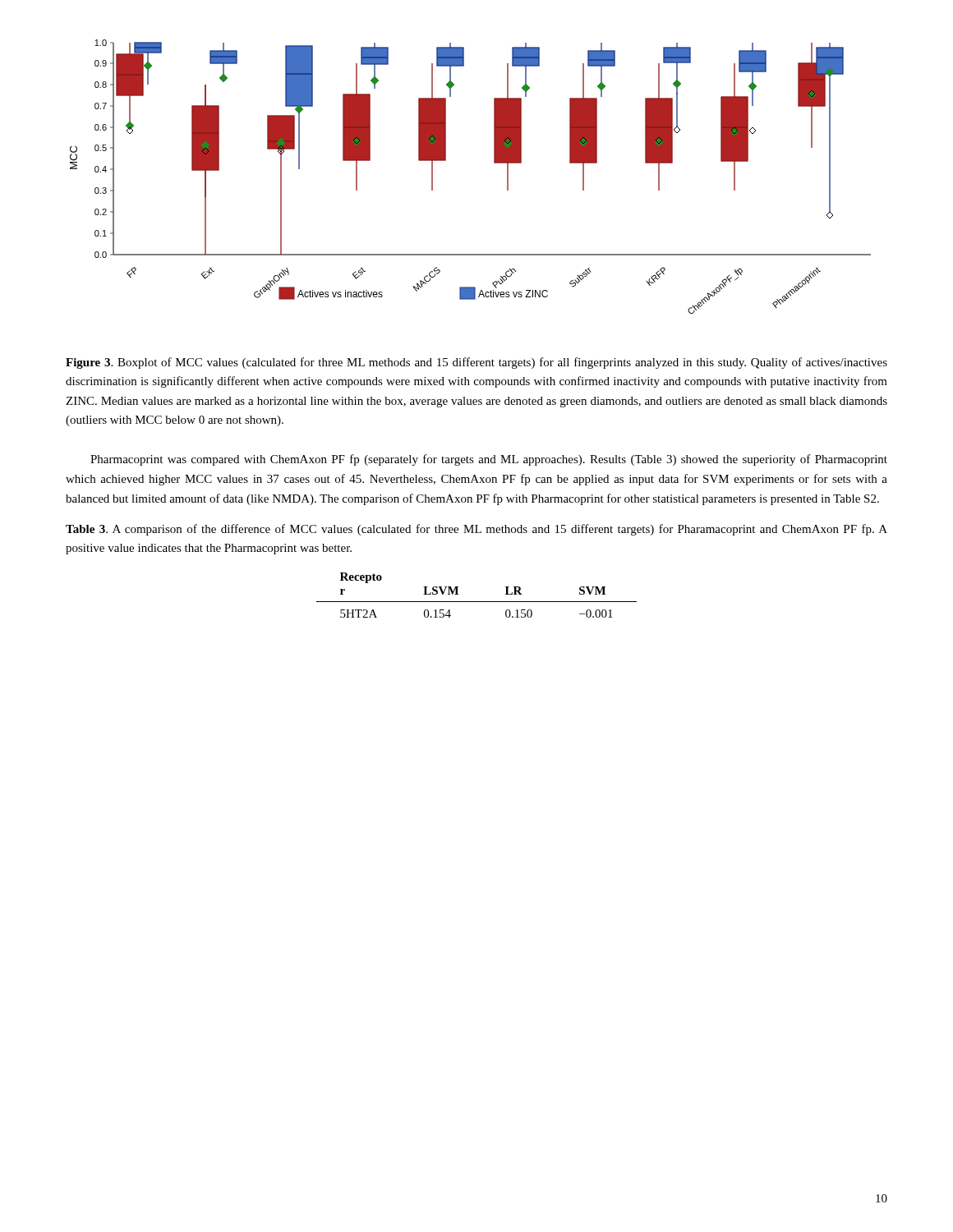Screen dimensions: 1232x953
Task: Locate the region starting "Pharmacoprint was compared with ChemAxon PF"
Action: pyautogui.click(x=476, y=479)
